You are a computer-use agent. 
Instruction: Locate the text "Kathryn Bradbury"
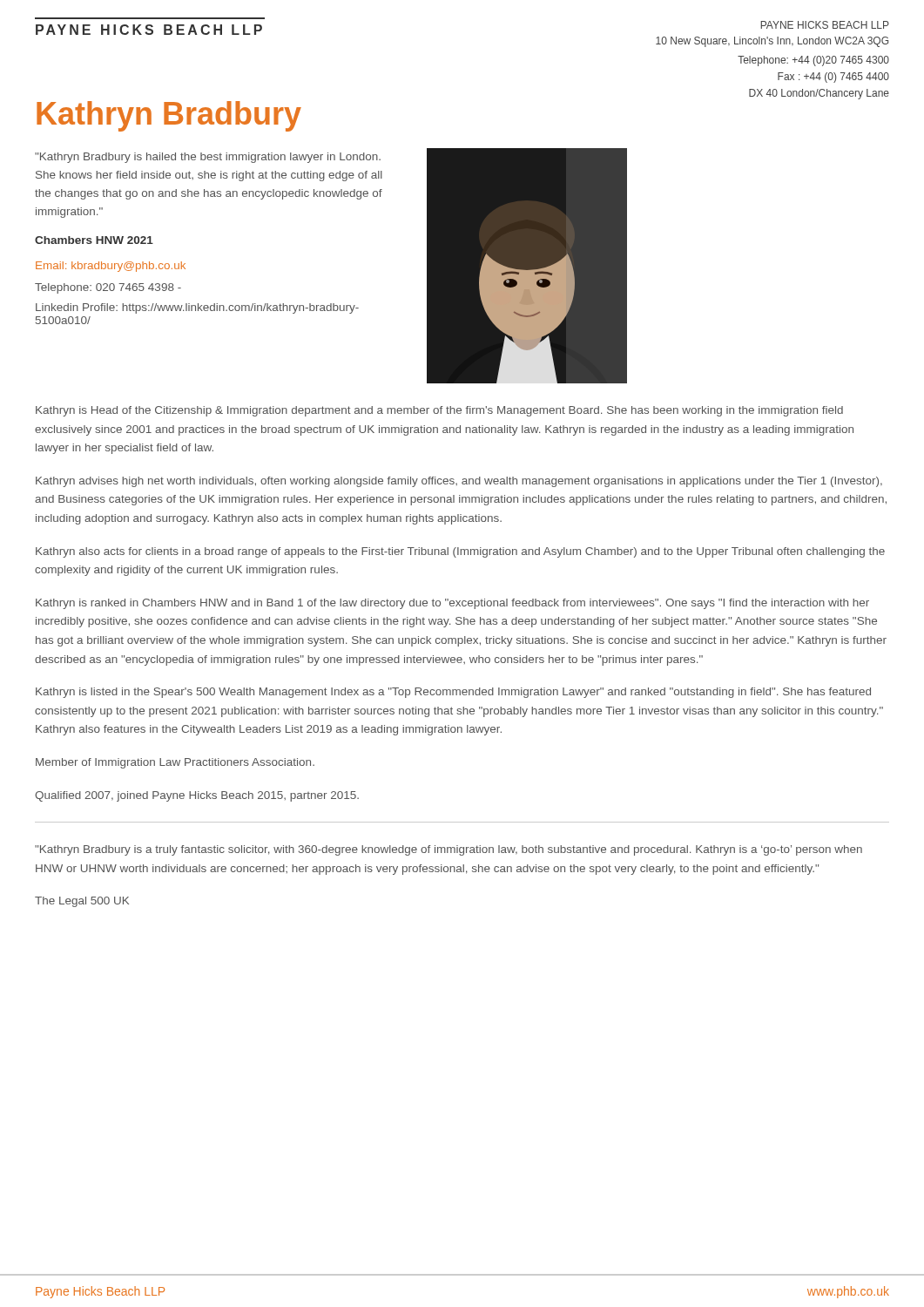coord(168,114)
